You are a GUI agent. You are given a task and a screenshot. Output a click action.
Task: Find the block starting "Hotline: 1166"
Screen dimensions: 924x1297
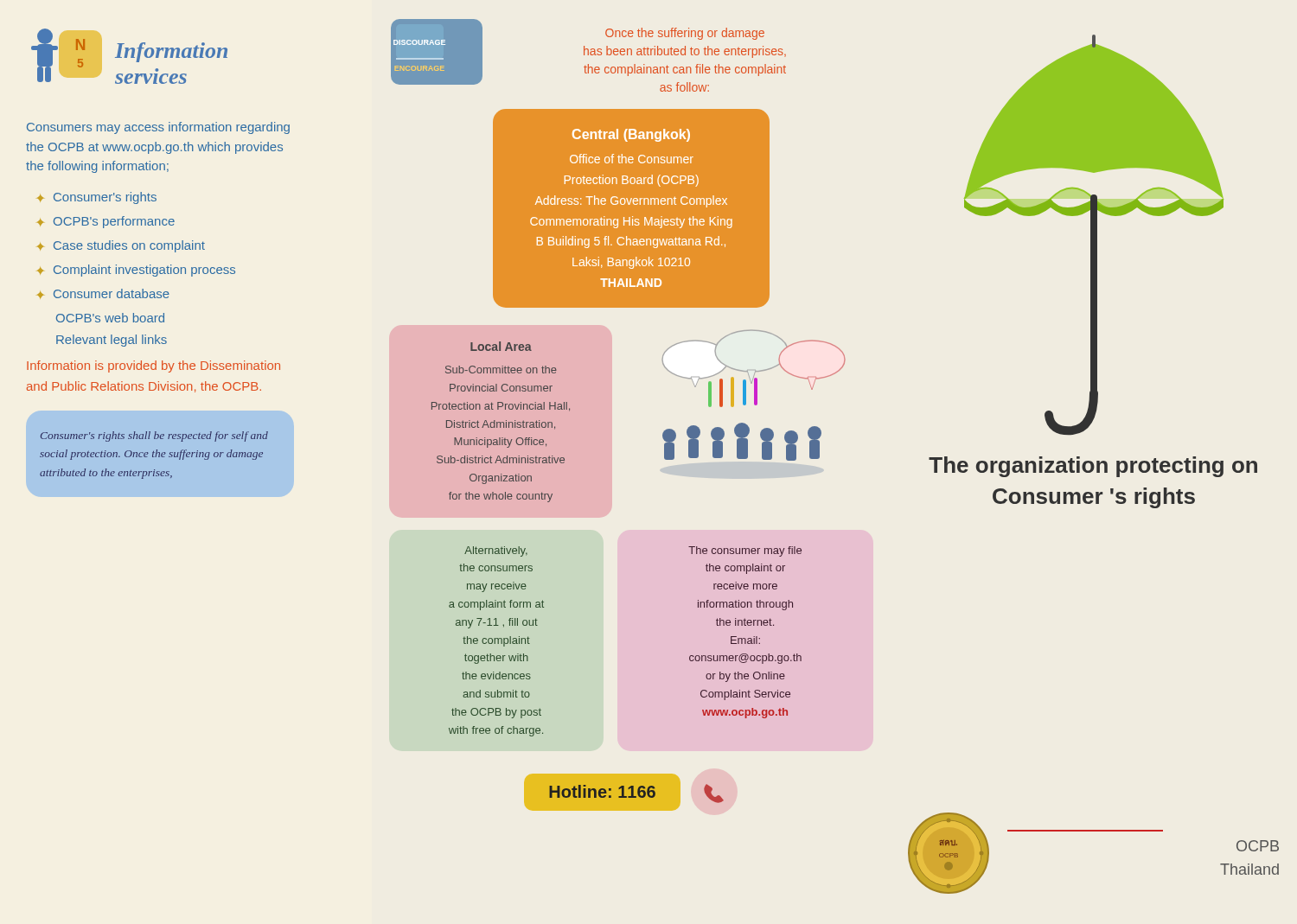pos(602,792)
